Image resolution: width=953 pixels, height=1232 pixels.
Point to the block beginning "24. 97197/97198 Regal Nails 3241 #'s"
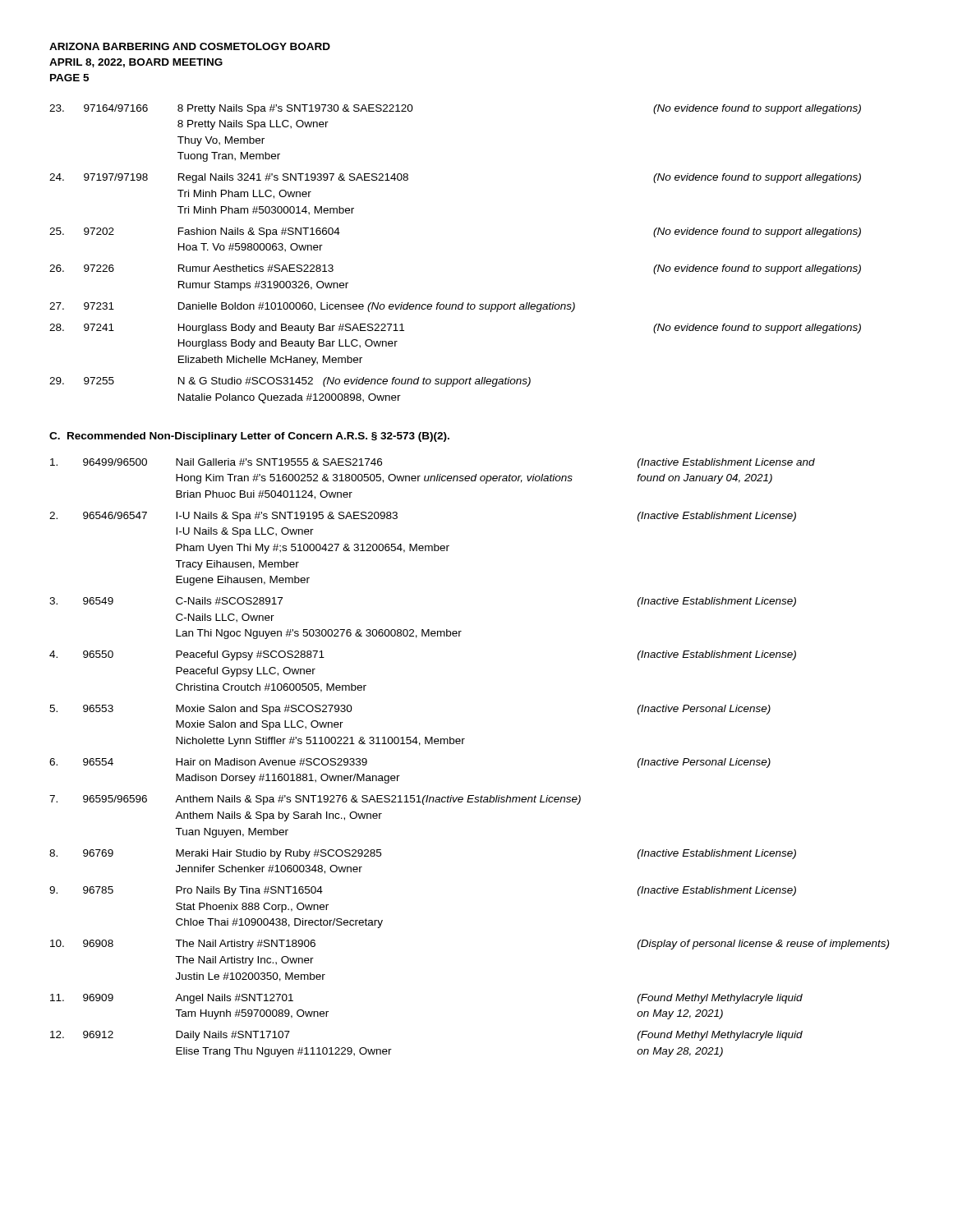pos(115,178)
